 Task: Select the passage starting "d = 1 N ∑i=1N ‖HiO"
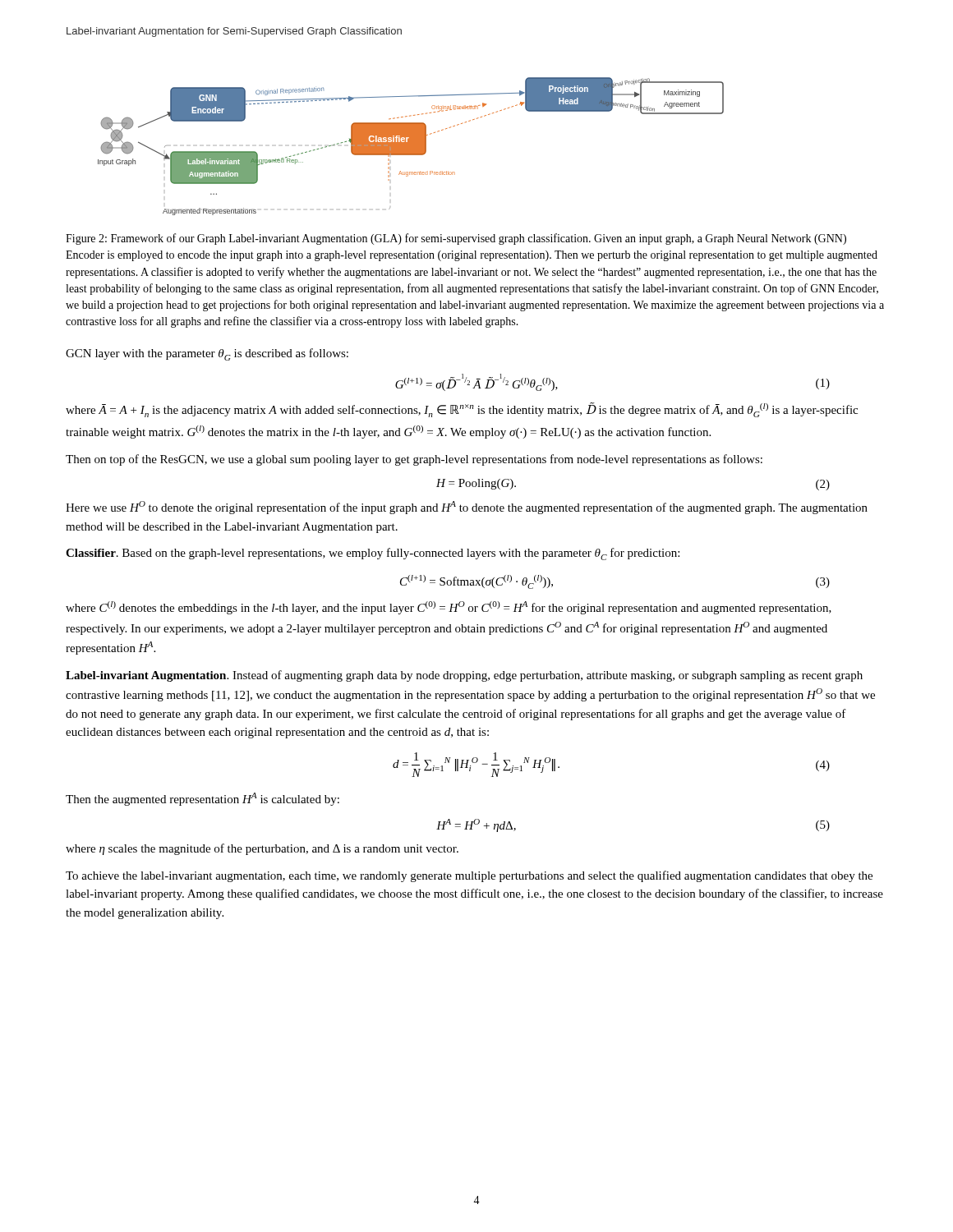476,765
